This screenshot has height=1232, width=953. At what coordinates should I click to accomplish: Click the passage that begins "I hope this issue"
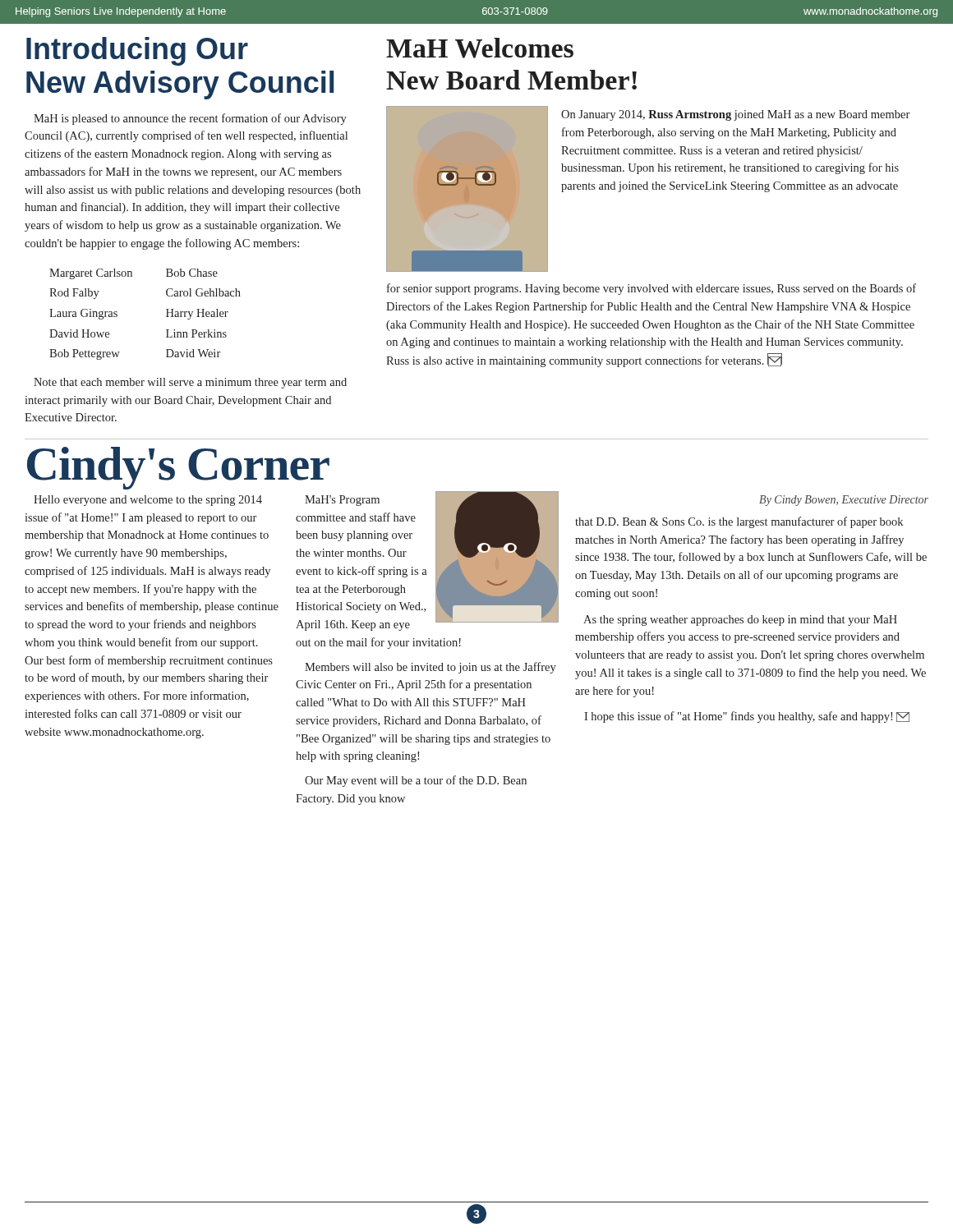[742, 718]
